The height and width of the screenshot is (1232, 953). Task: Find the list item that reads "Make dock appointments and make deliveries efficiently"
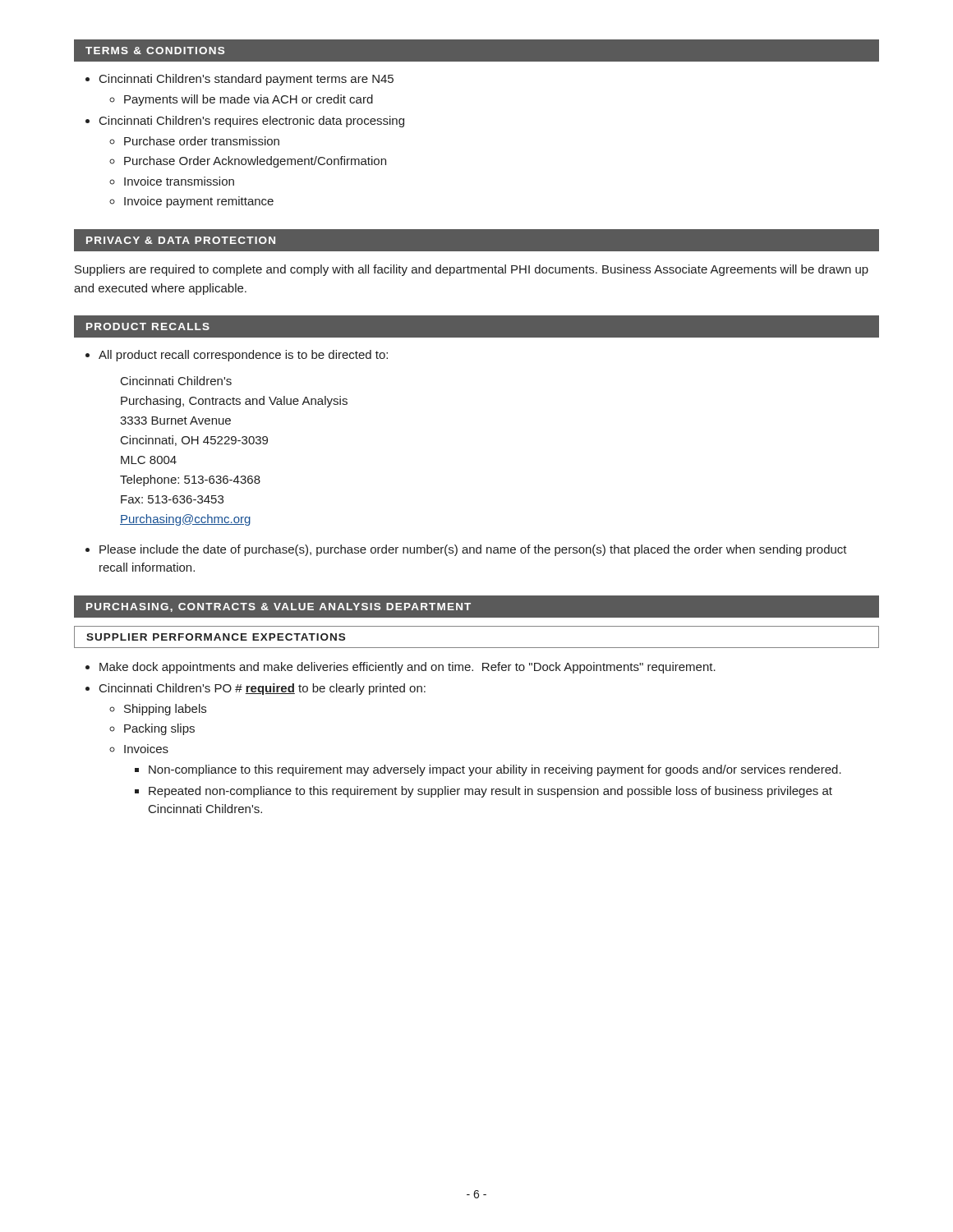(x=489, y=667)
